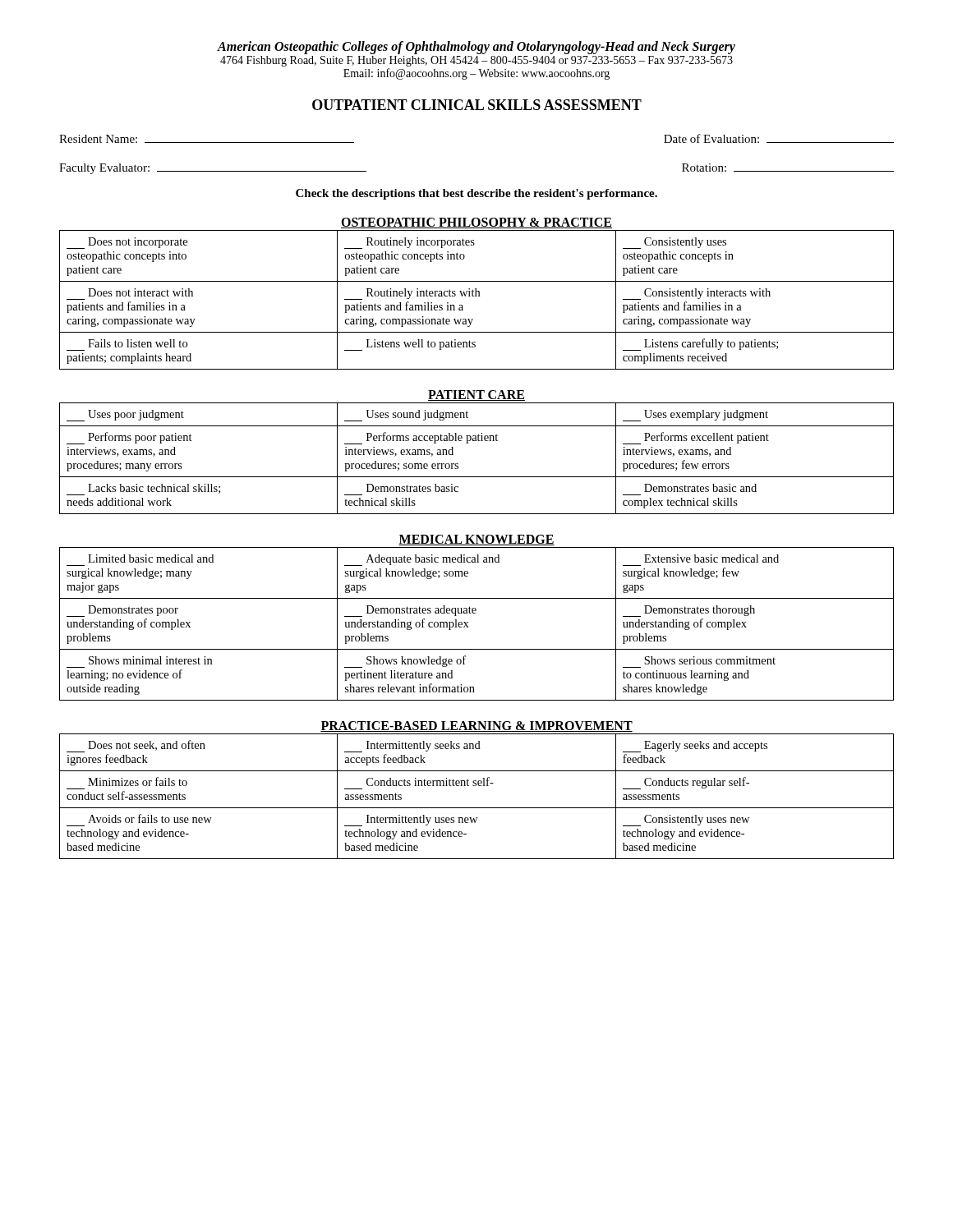The height and width of the screenshot is (1232, 953).
Task: Click on the table containing "Does not seek,"
Action: (x=476, y=796)
